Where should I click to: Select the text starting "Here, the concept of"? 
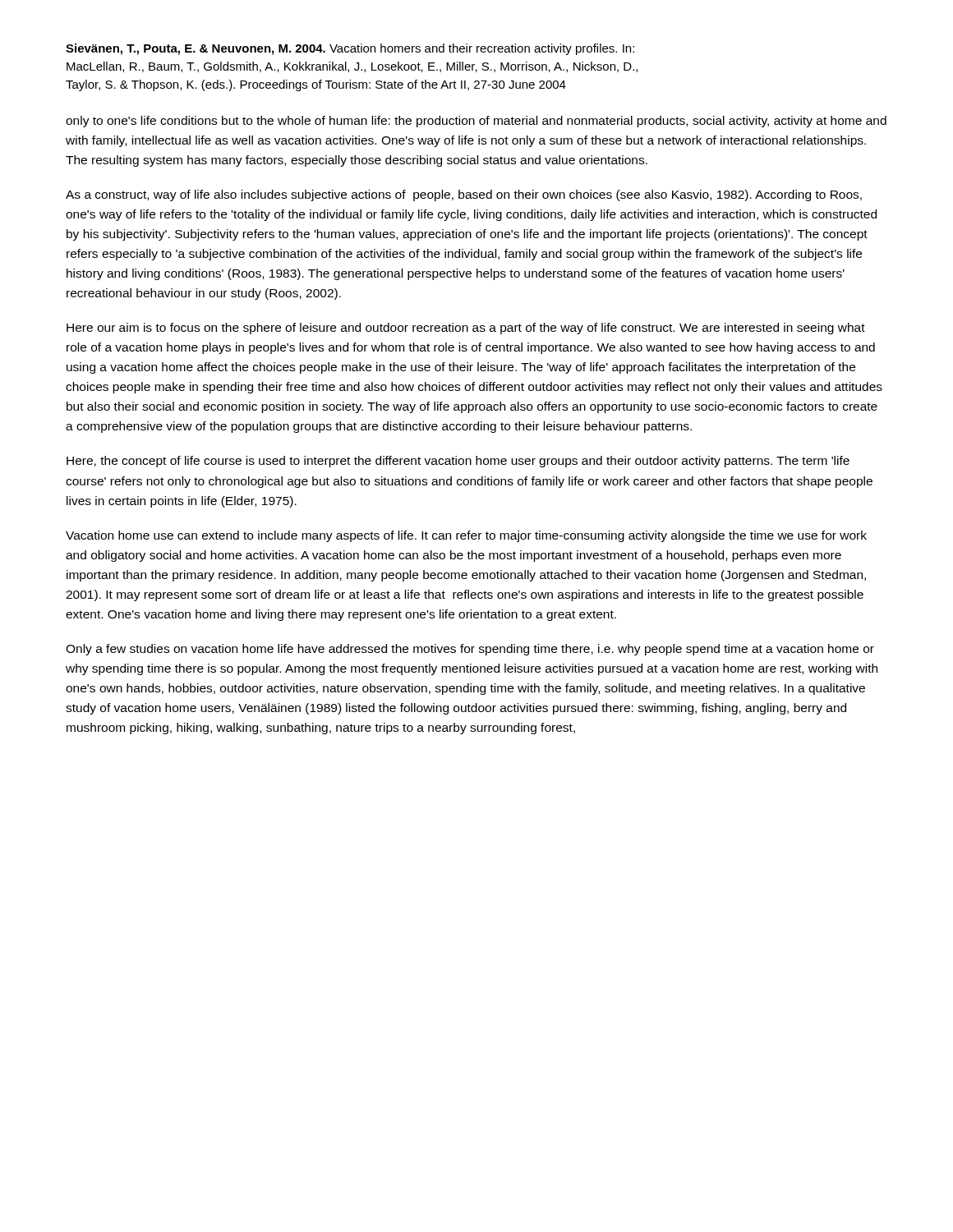tap(469, 480)
